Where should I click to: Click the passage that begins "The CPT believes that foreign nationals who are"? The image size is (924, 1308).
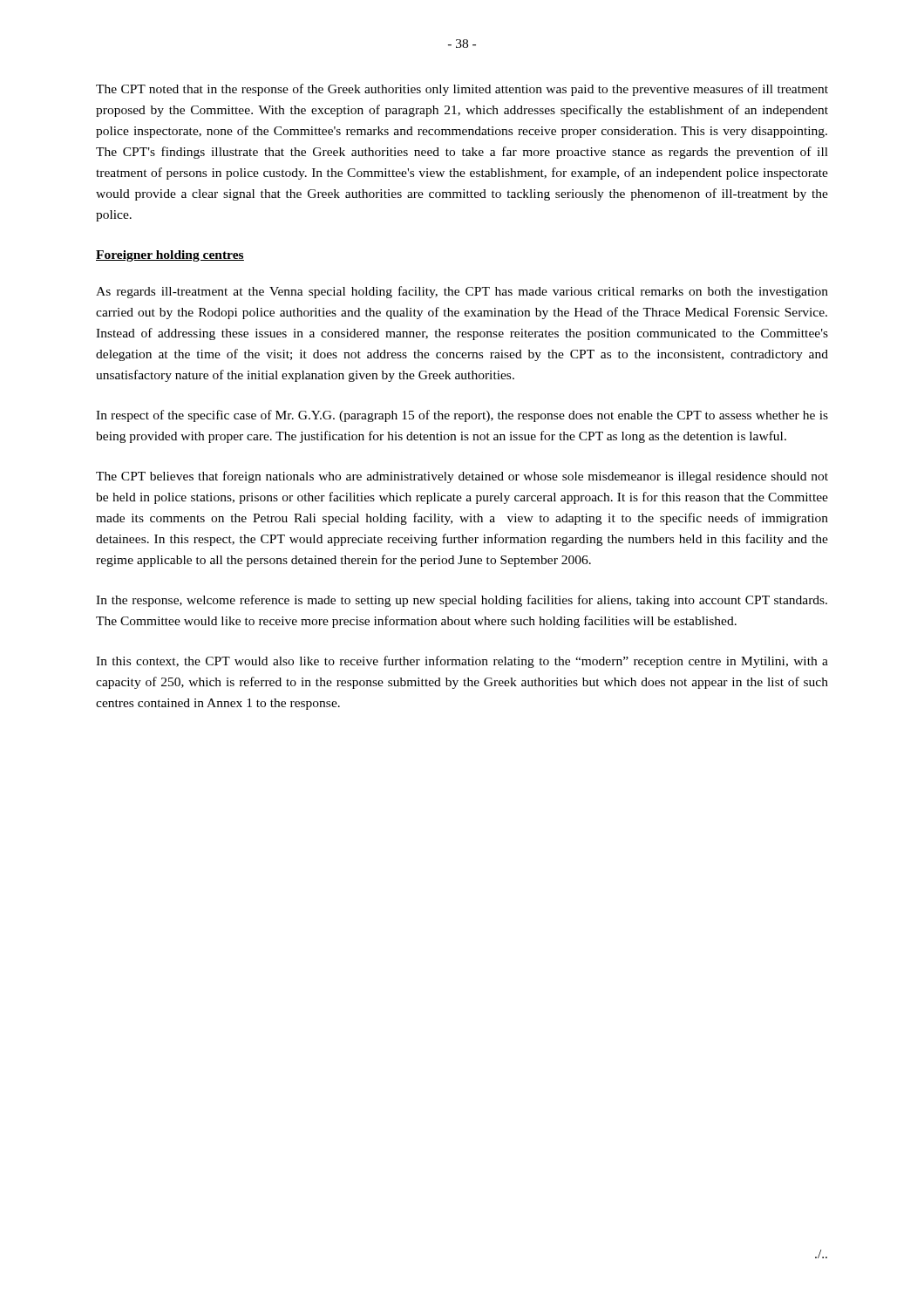462,518
